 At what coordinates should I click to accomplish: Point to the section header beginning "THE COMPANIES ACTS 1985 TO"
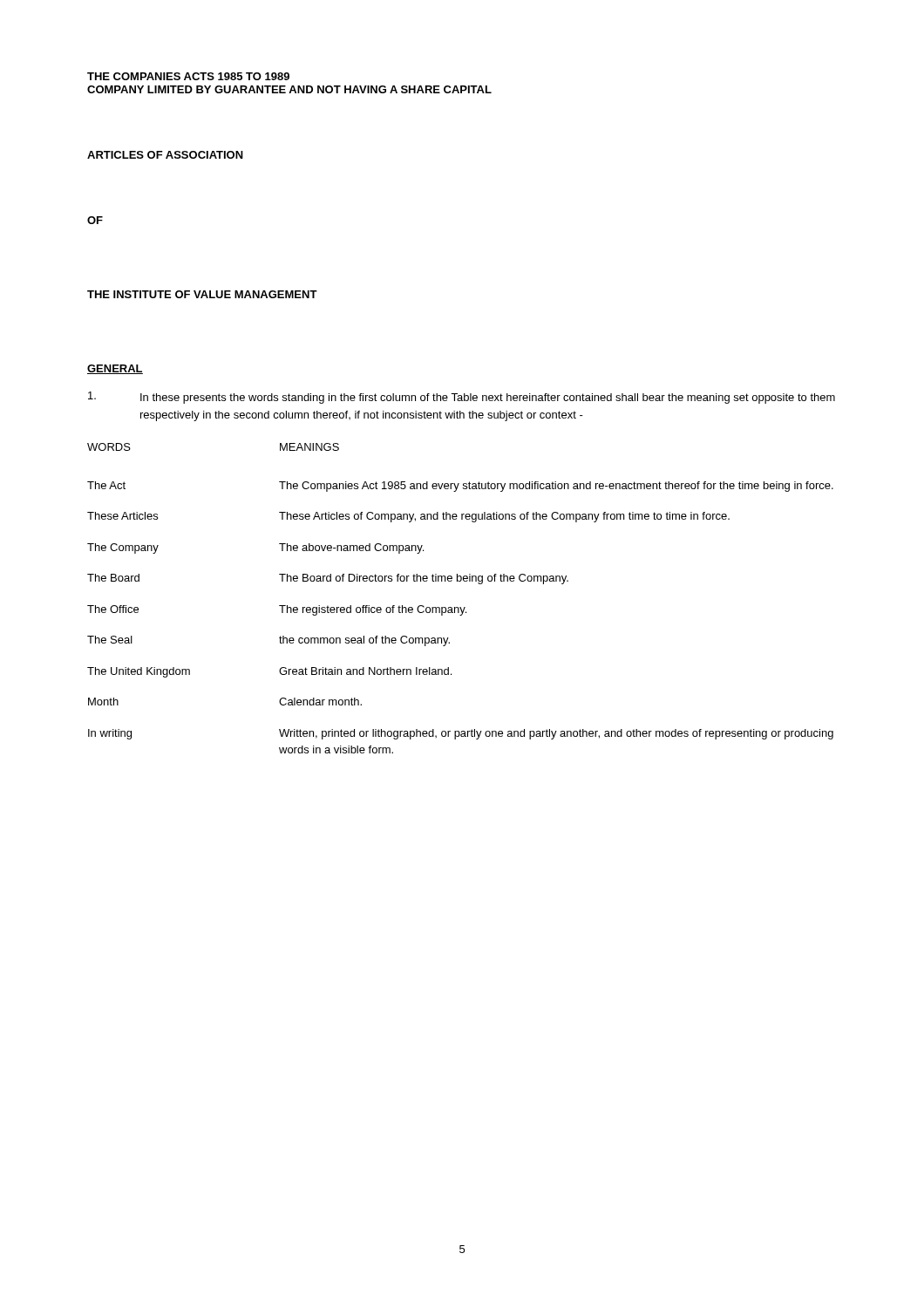289,83
